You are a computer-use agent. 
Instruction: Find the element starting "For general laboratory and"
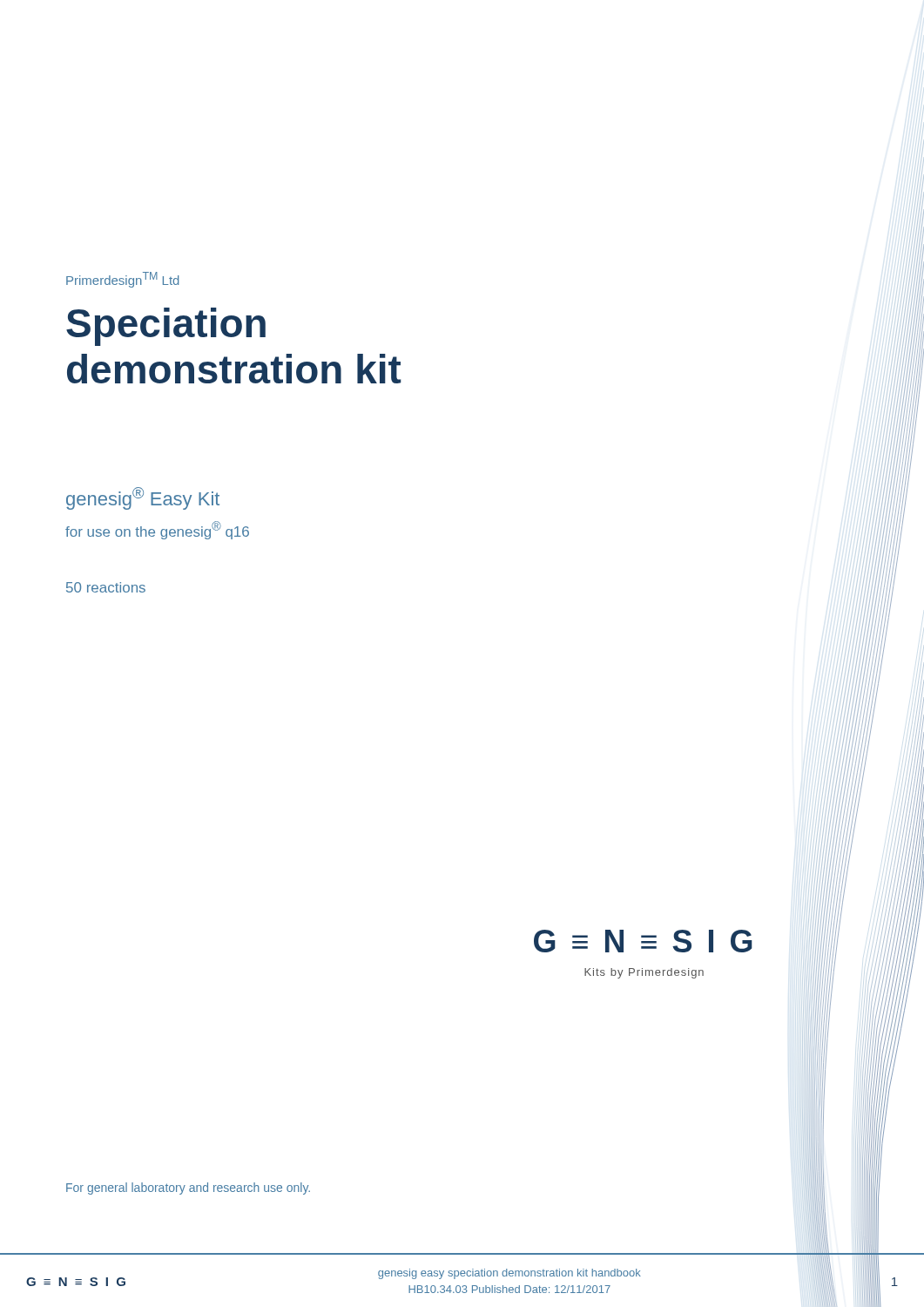188,1188
